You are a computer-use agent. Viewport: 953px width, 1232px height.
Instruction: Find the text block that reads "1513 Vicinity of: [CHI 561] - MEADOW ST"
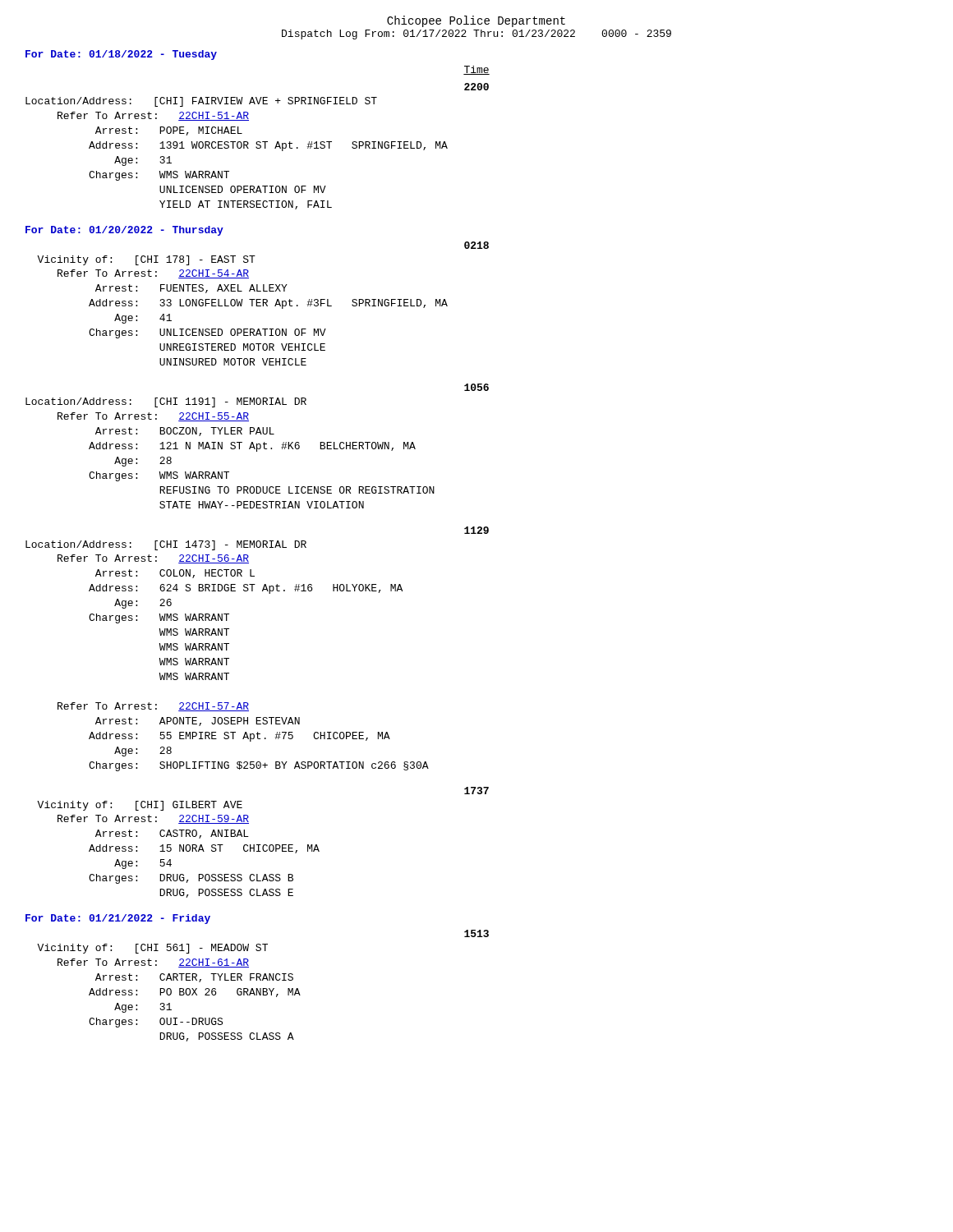476,933
